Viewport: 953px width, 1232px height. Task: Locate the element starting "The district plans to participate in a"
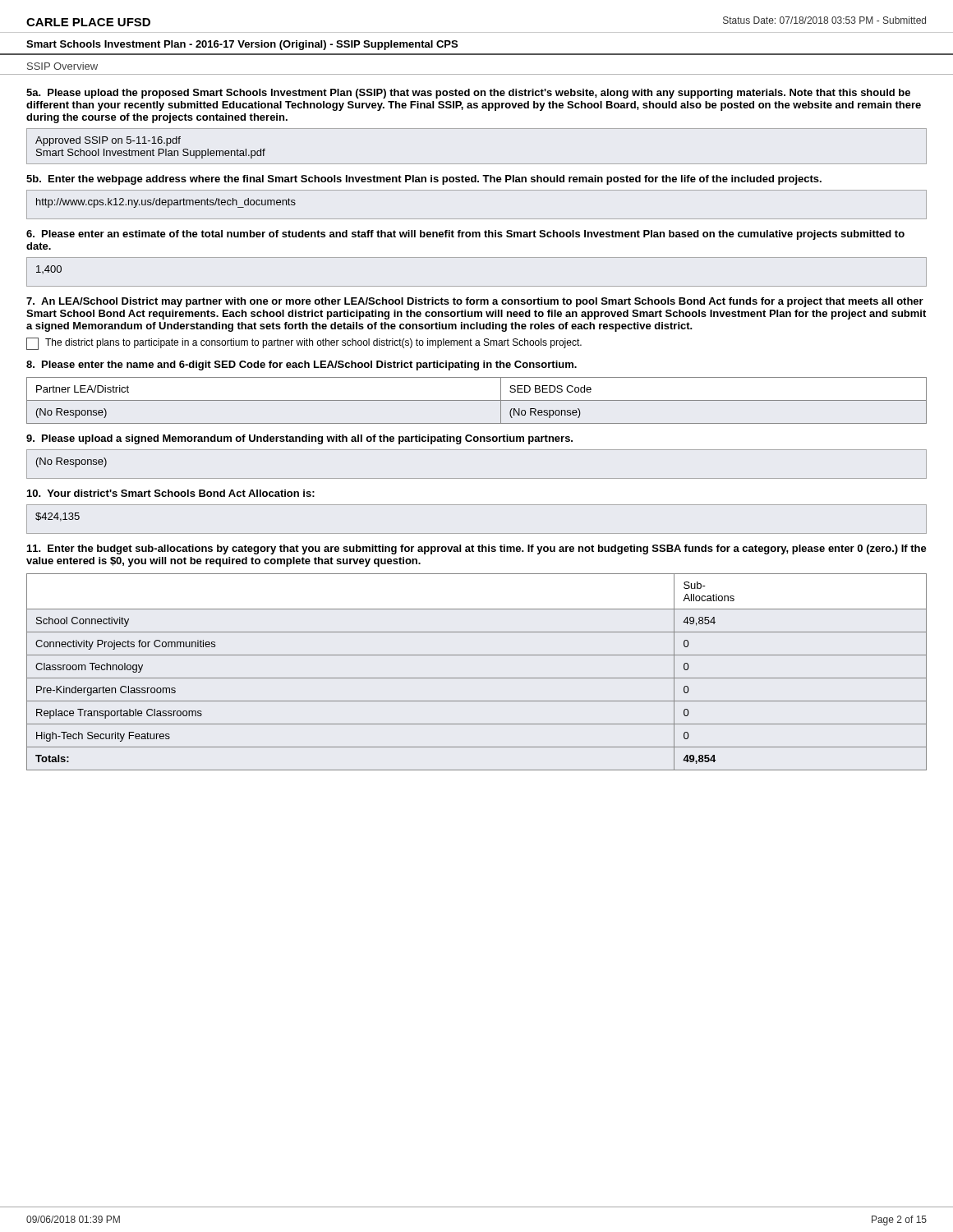(x=304, y=343)
